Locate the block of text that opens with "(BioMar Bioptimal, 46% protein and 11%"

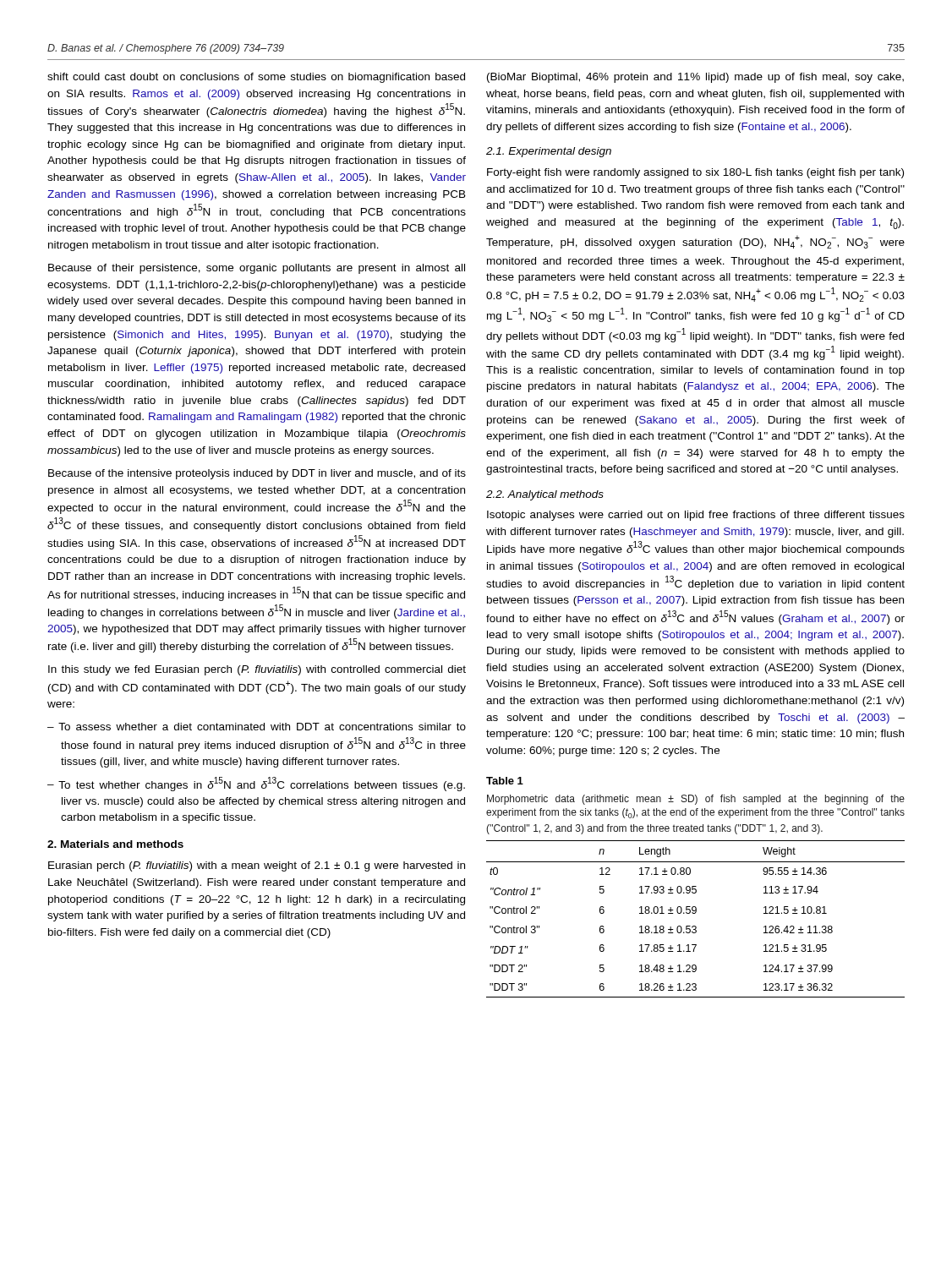pos(695,414)
